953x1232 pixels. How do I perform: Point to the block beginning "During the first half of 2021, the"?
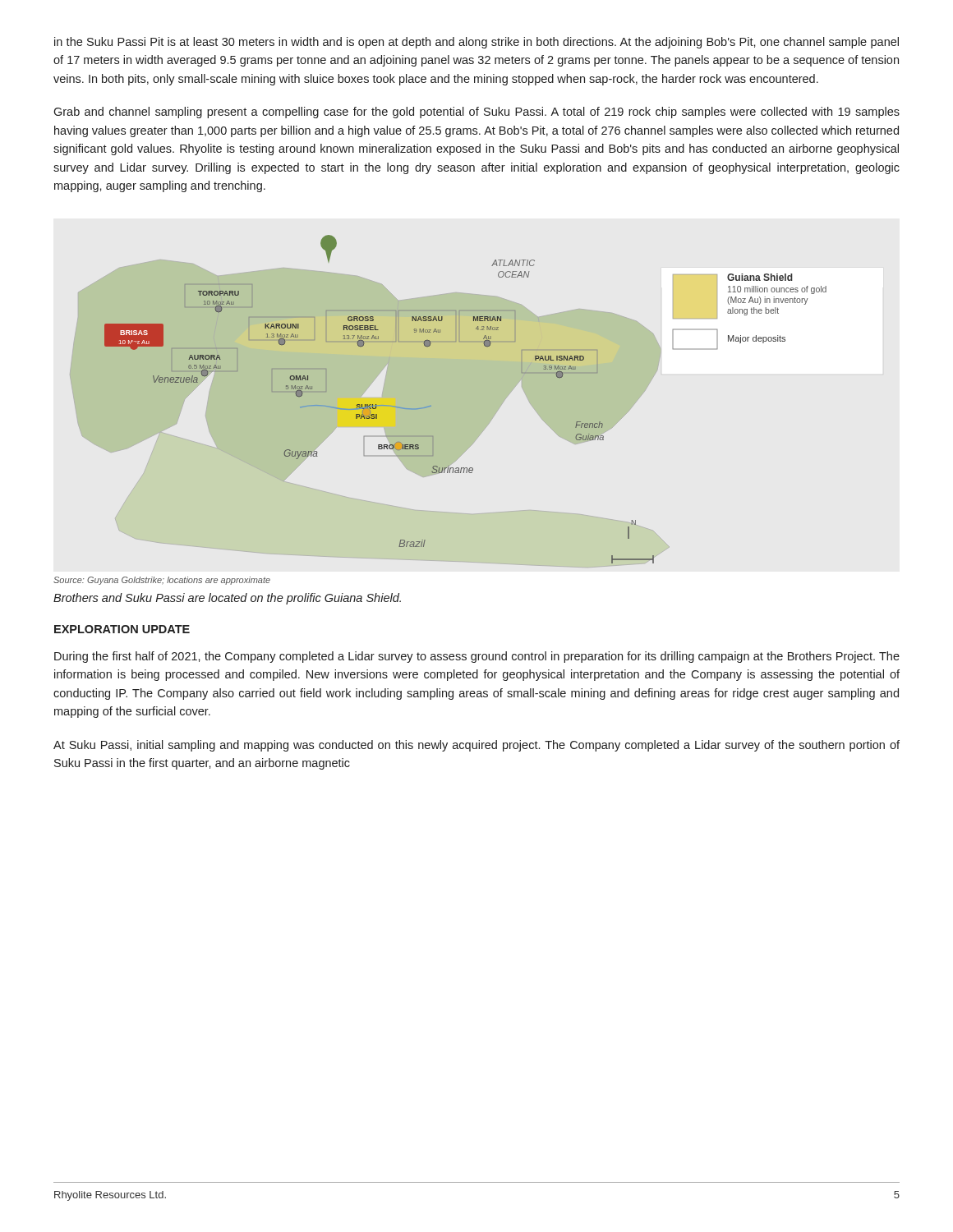tap(476, 684)
